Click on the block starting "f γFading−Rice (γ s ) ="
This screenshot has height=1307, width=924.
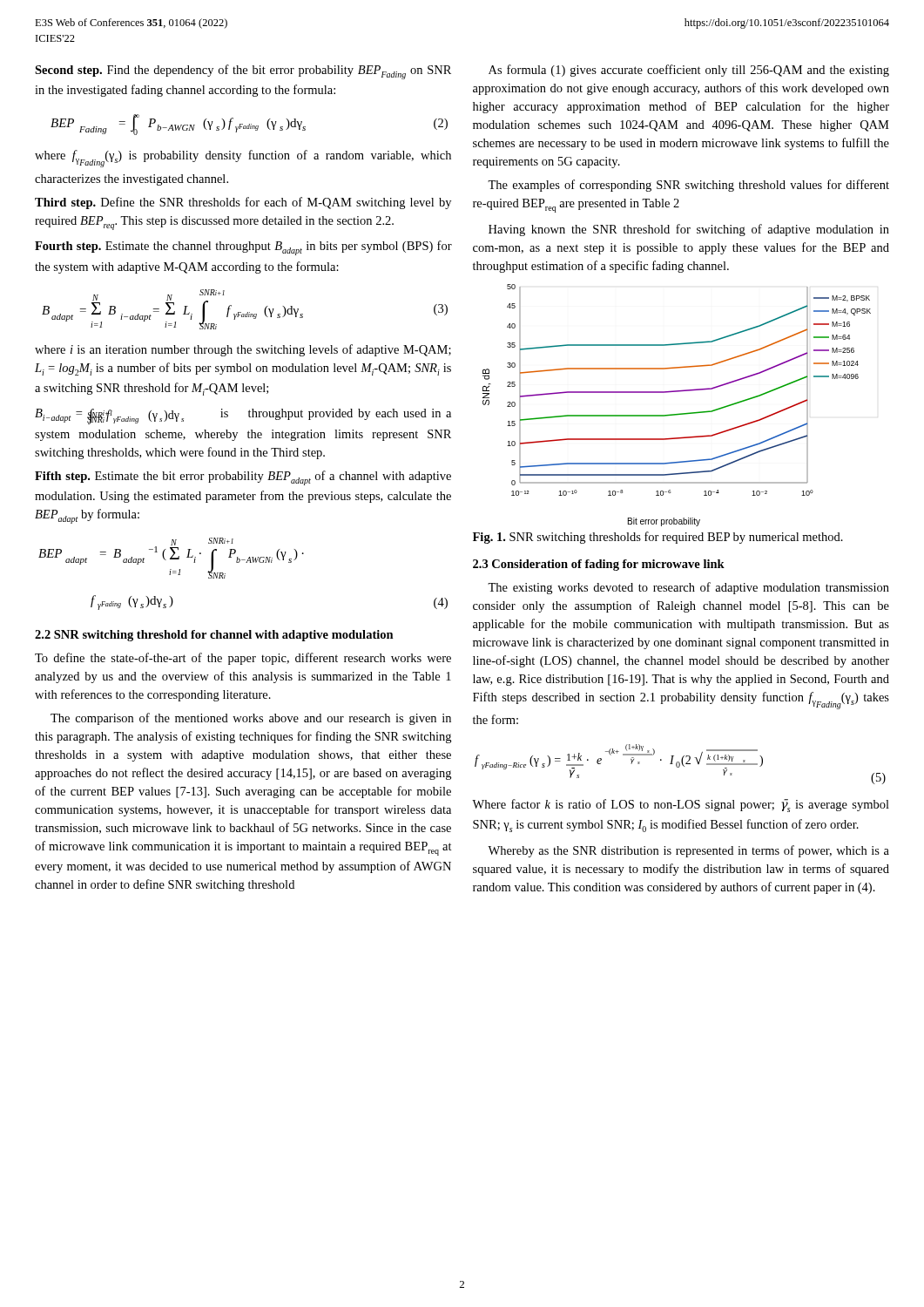point(681,763)
